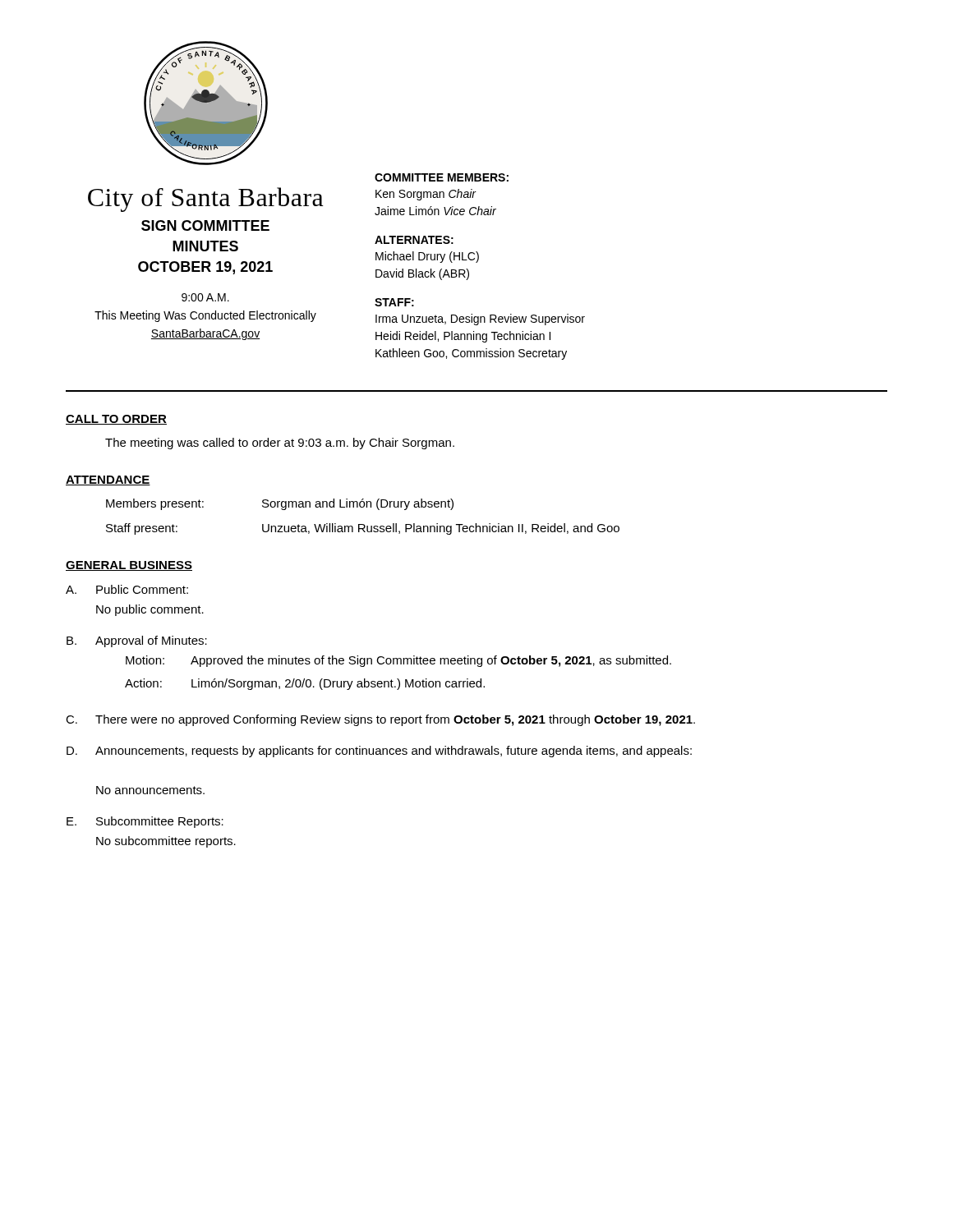Find the title that says "City of Santa Barbara SIGN COMMITTEEMINUTESOCTOBER 19,"
The height and width of the screenshot is (1232, 953).
click(x=205, y=230)
